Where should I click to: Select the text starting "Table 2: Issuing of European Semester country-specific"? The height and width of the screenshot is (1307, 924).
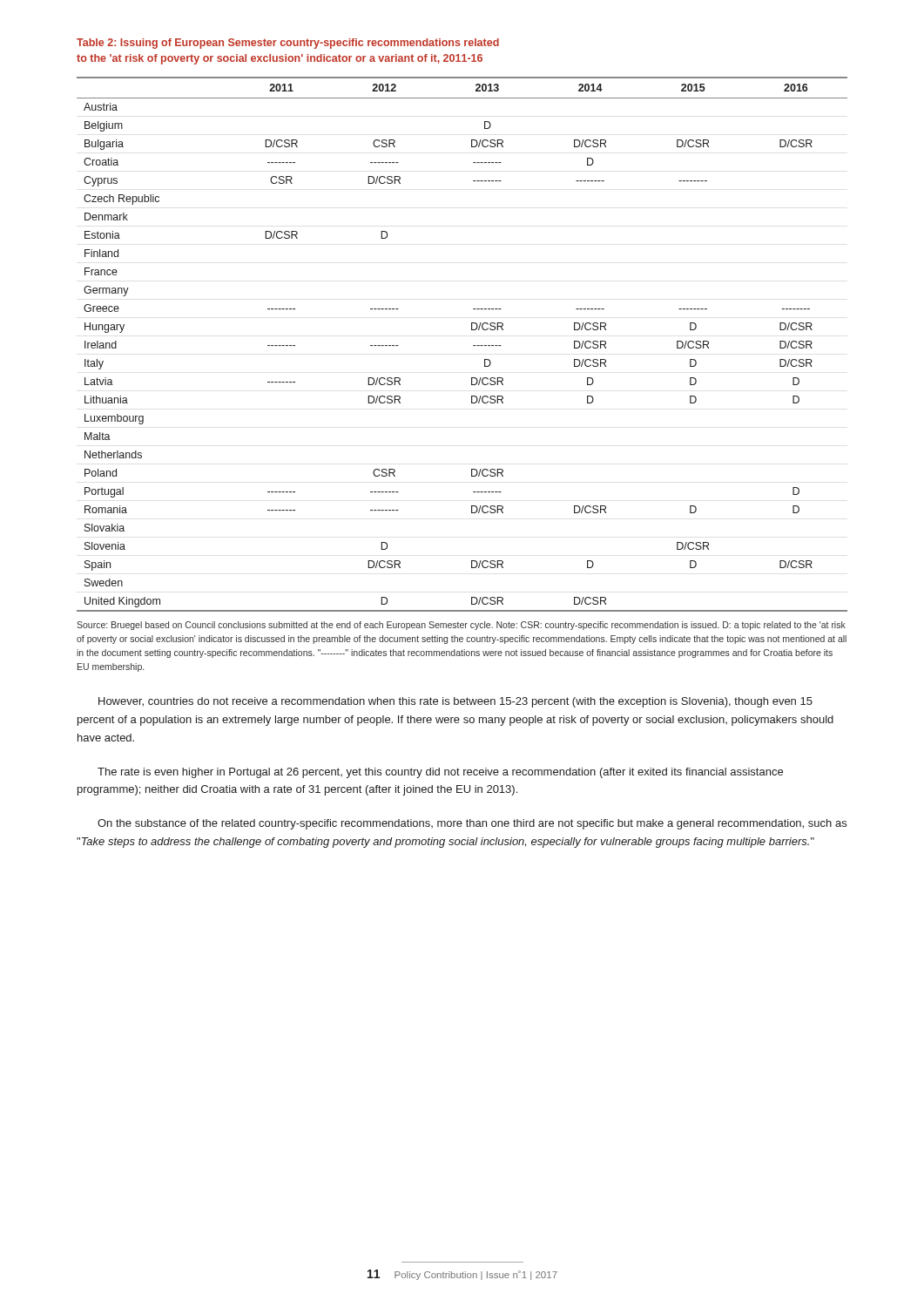(288, 51)
